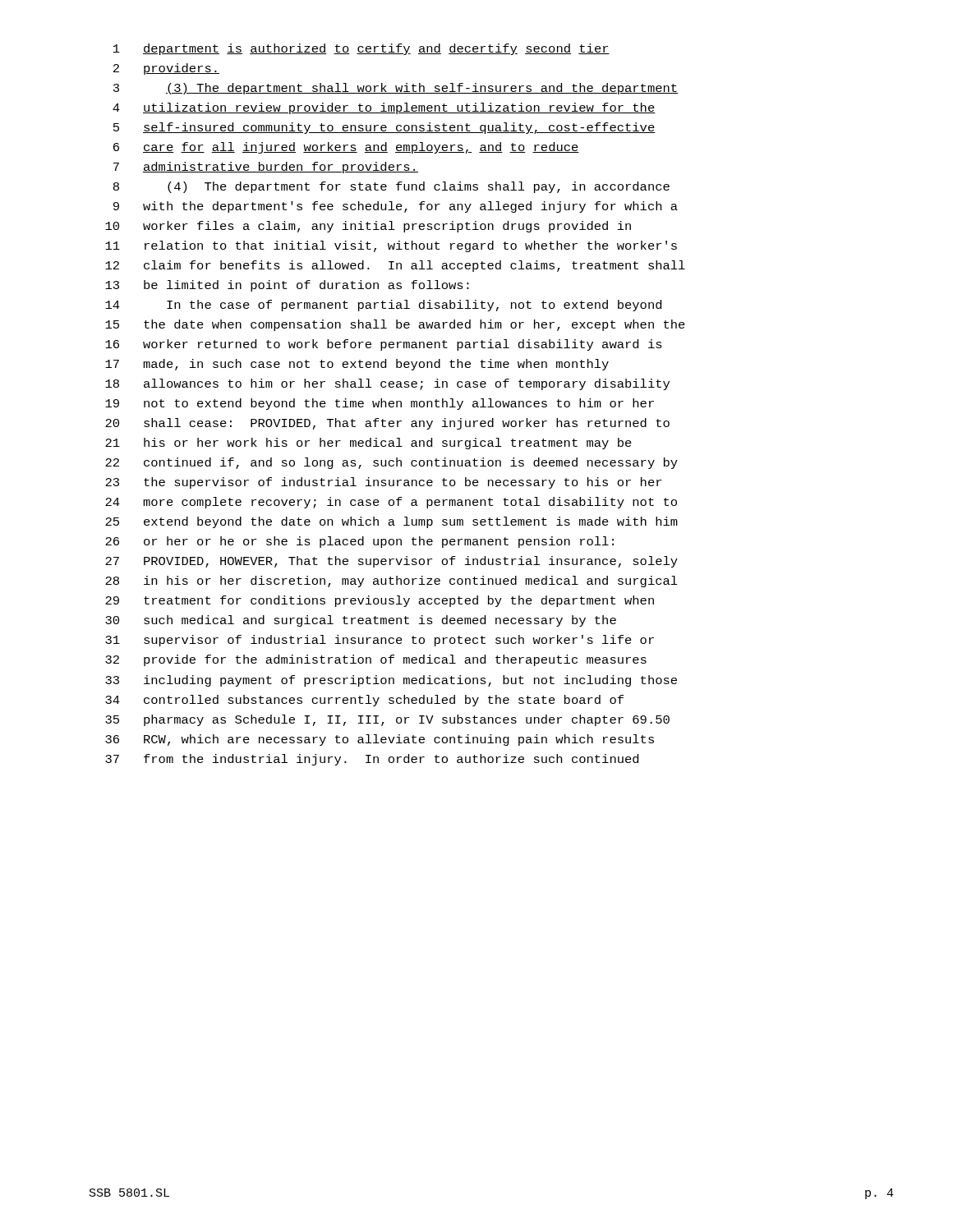Find the block on this page that starts "7 administrative burden for"
The image size is (953, 1232).
point(266,168)
